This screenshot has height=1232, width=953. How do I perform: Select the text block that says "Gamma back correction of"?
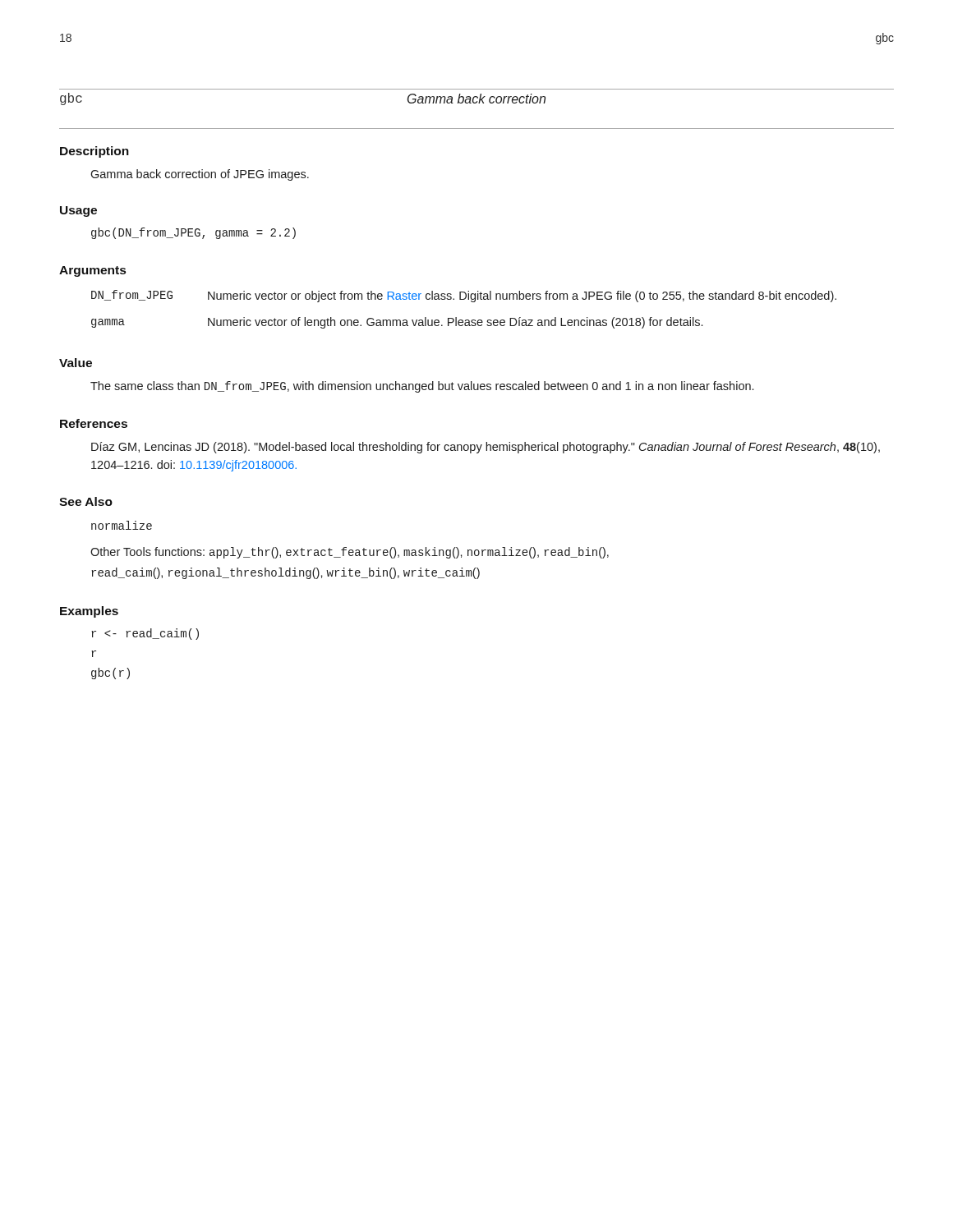click(x=200, y=174)
